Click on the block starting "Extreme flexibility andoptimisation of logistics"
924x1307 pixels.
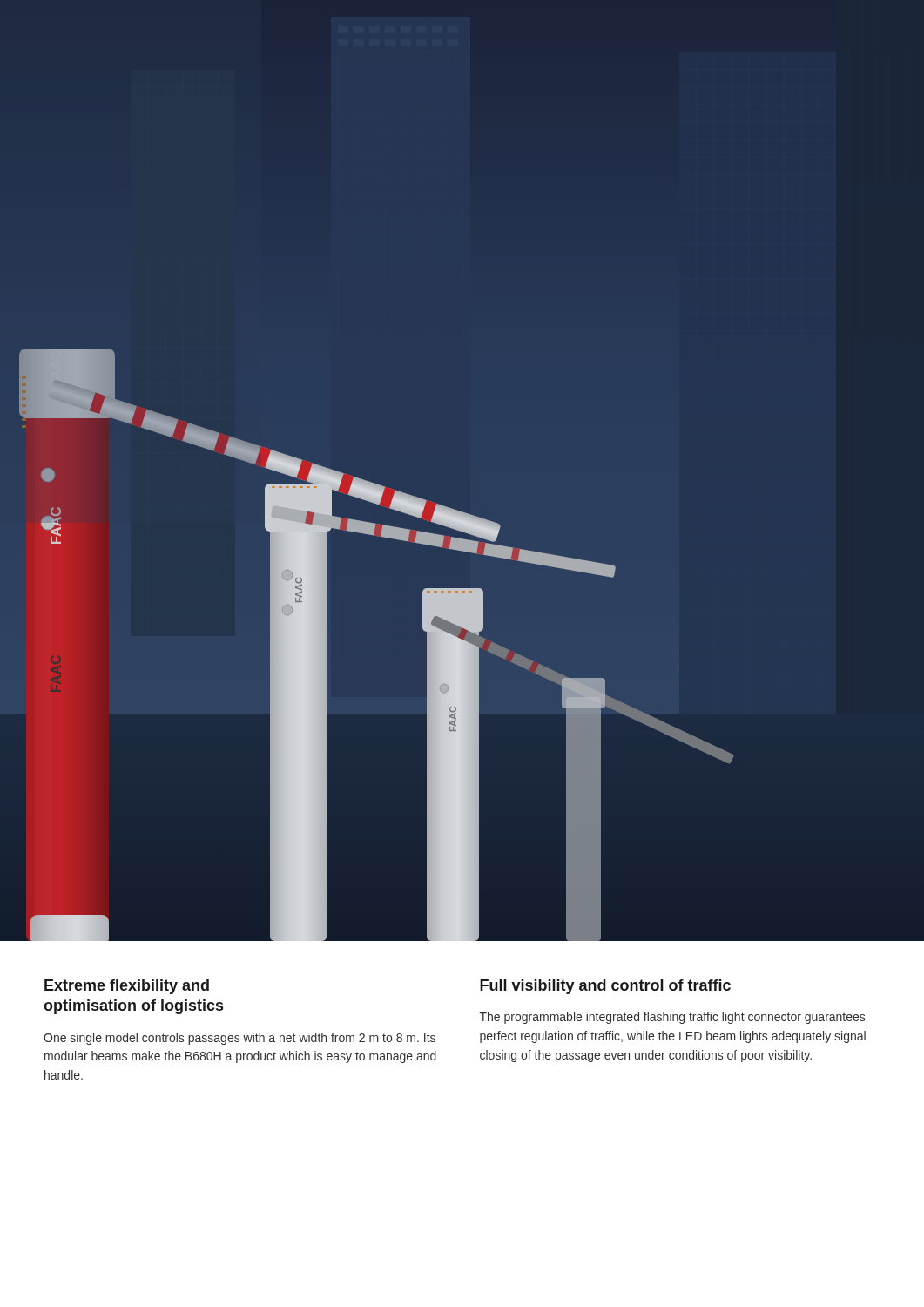(134, 996)
